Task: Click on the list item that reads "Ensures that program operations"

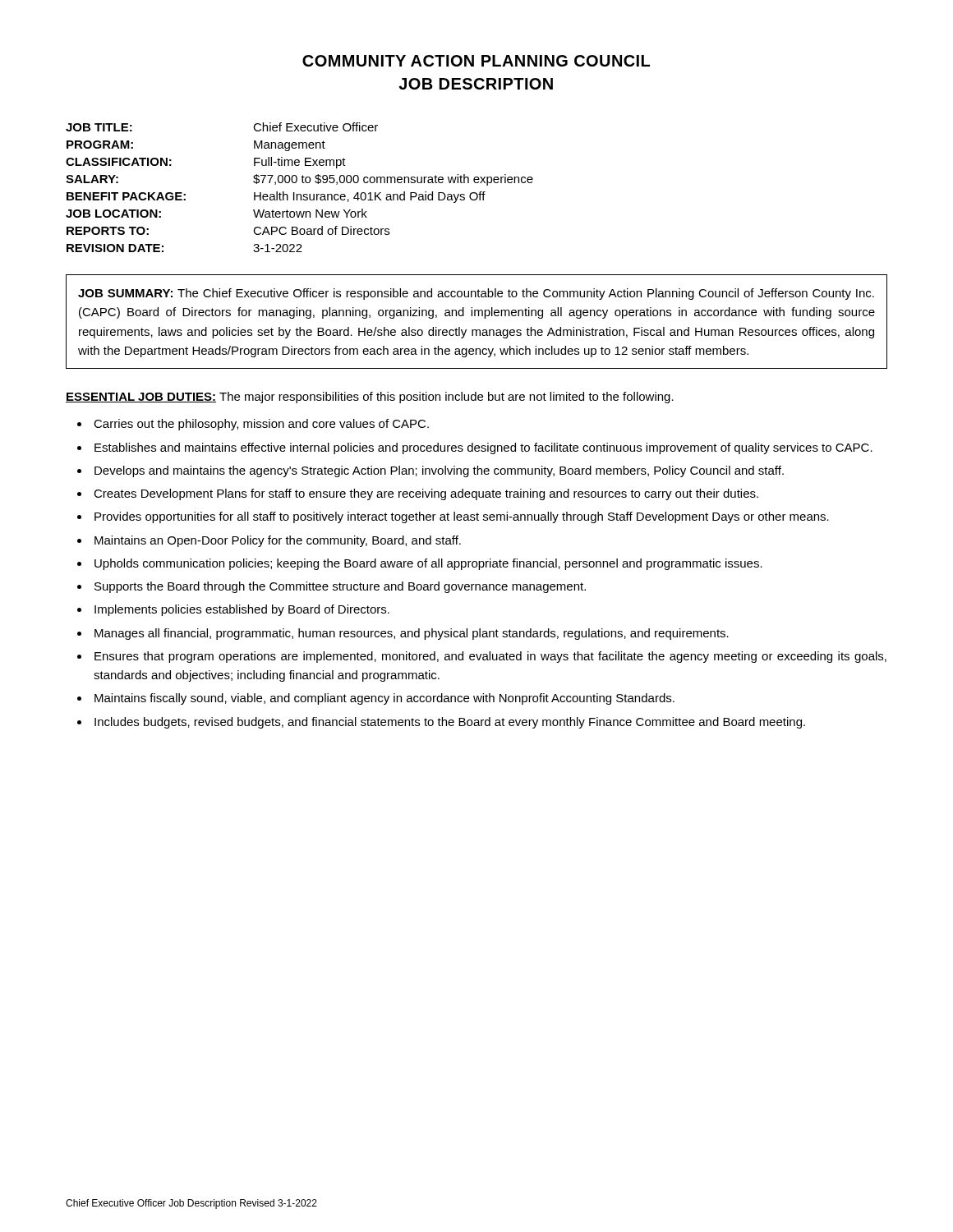Action: (x=490, y=665)
